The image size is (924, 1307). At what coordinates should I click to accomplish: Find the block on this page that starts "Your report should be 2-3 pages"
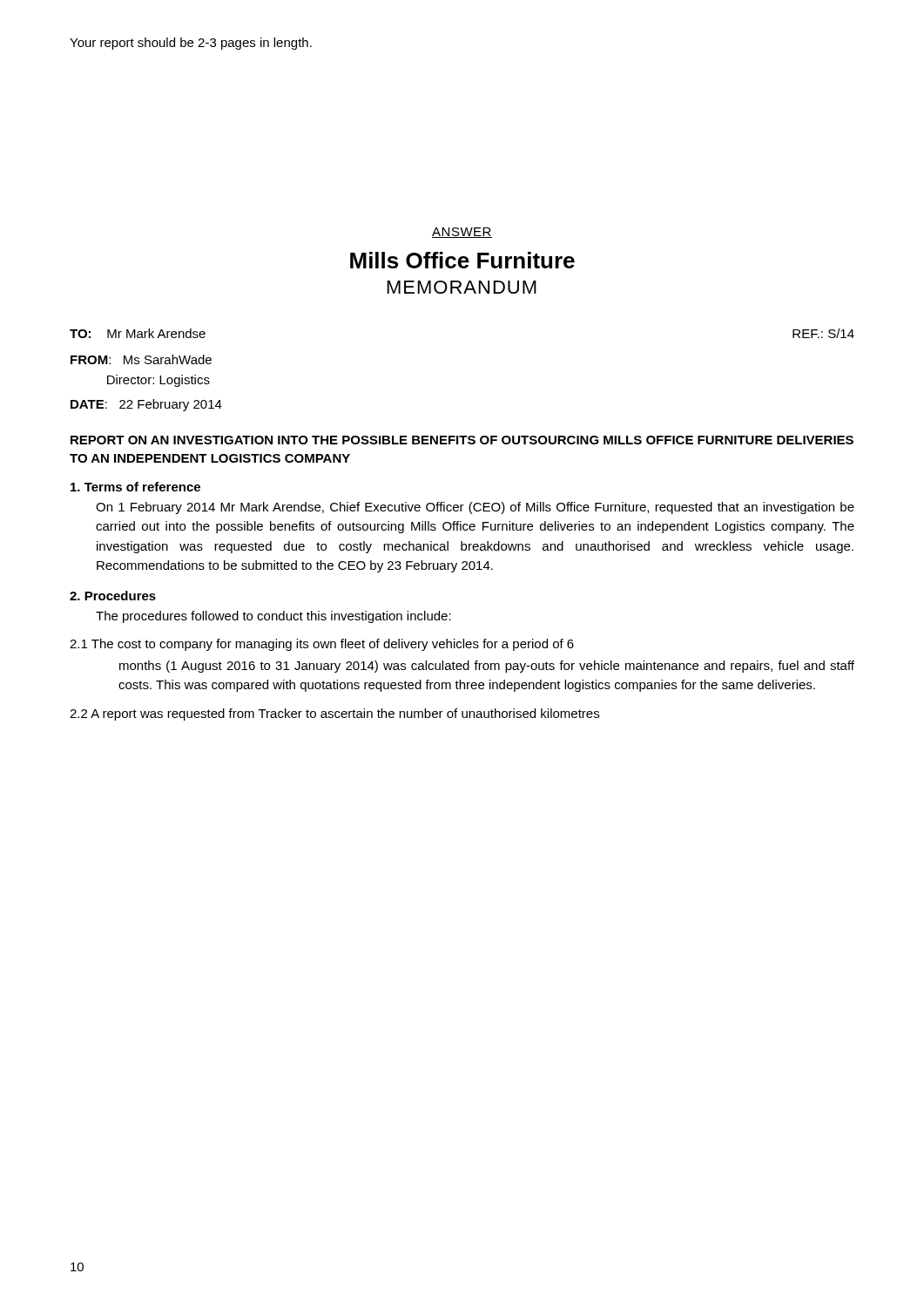click(191, 42)
